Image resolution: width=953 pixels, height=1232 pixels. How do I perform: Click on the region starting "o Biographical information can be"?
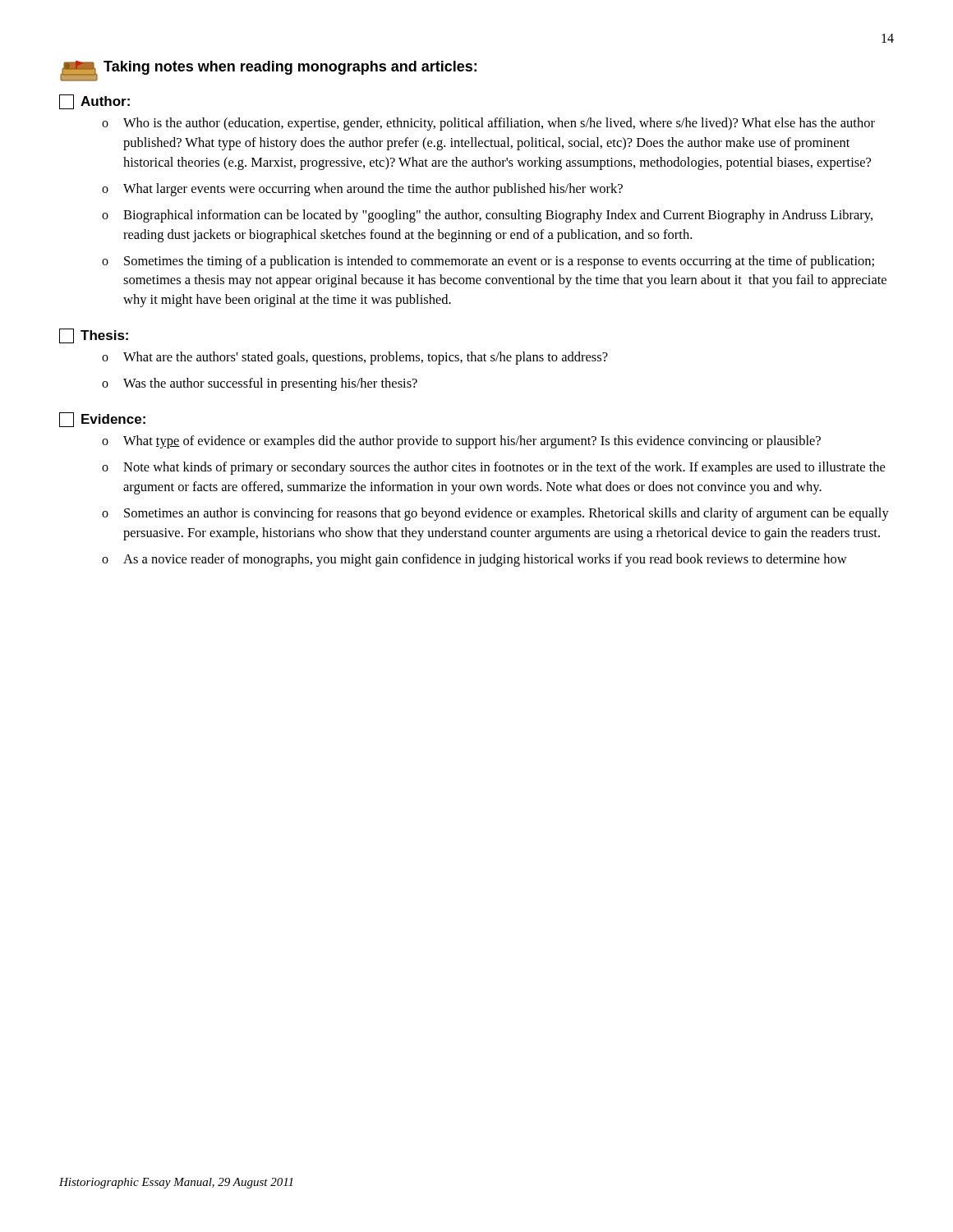coord(498,225)
